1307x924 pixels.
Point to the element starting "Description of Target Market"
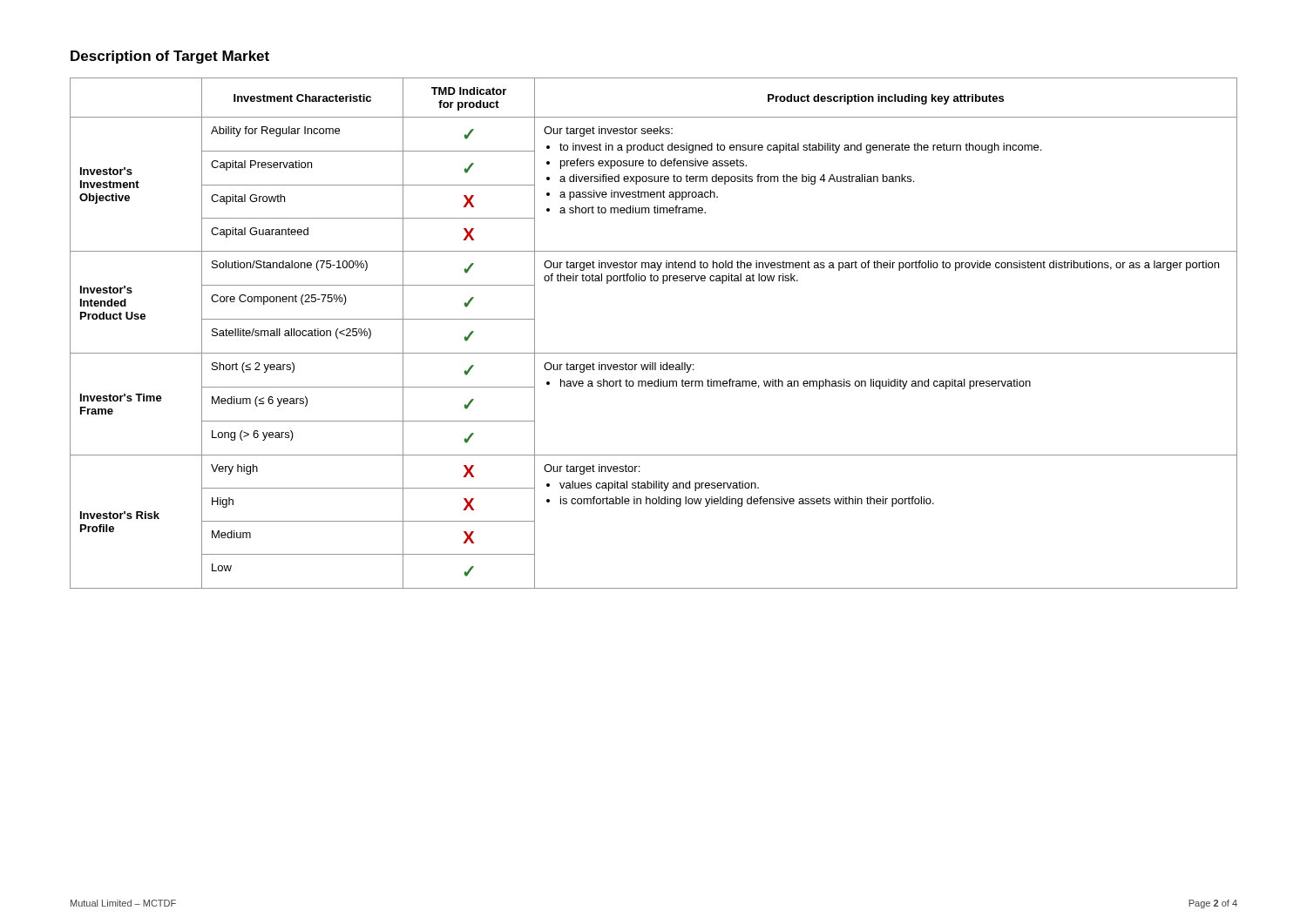170,56
